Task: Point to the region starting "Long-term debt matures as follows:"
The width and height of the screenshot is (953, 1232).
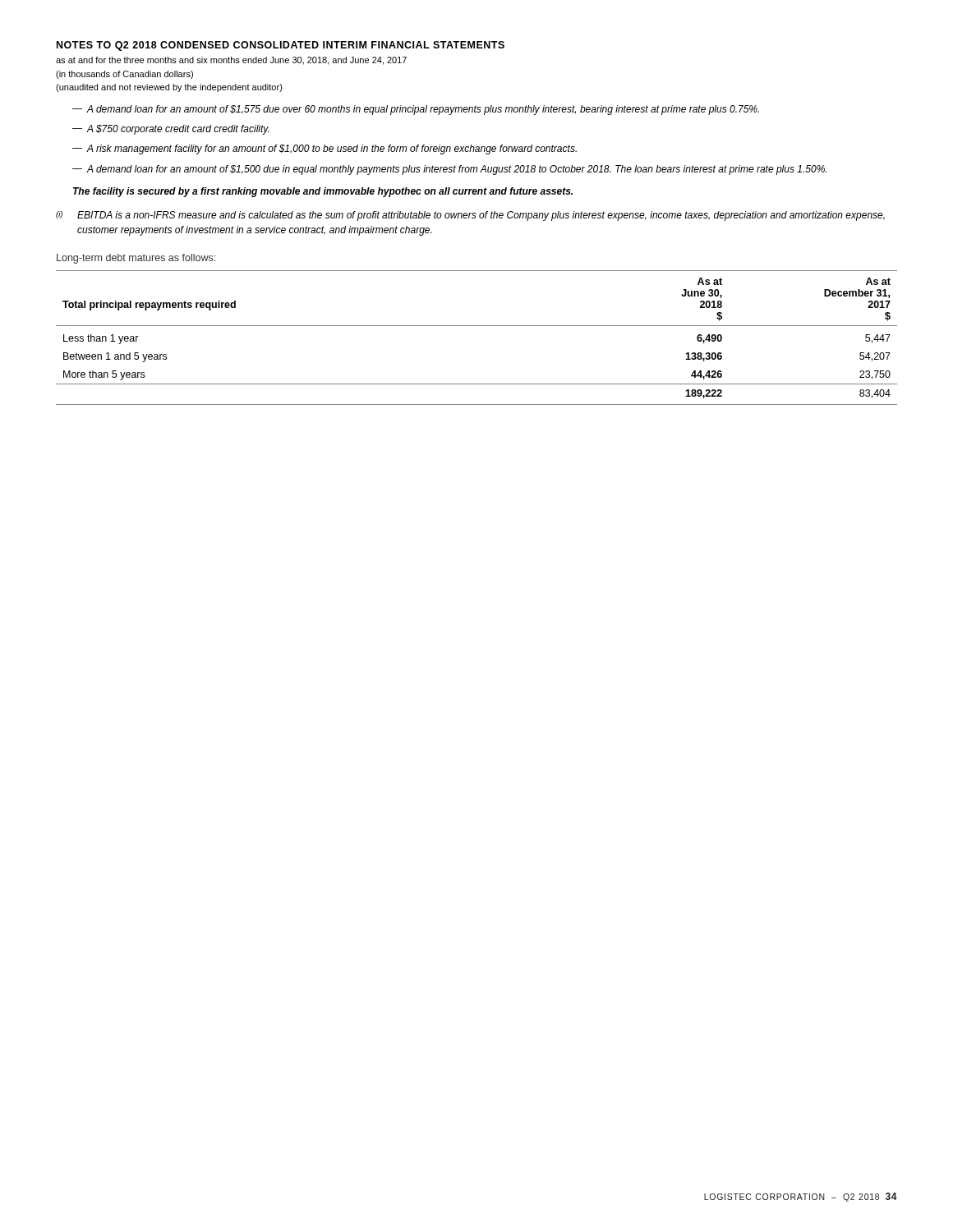Action: coord(136,258)
